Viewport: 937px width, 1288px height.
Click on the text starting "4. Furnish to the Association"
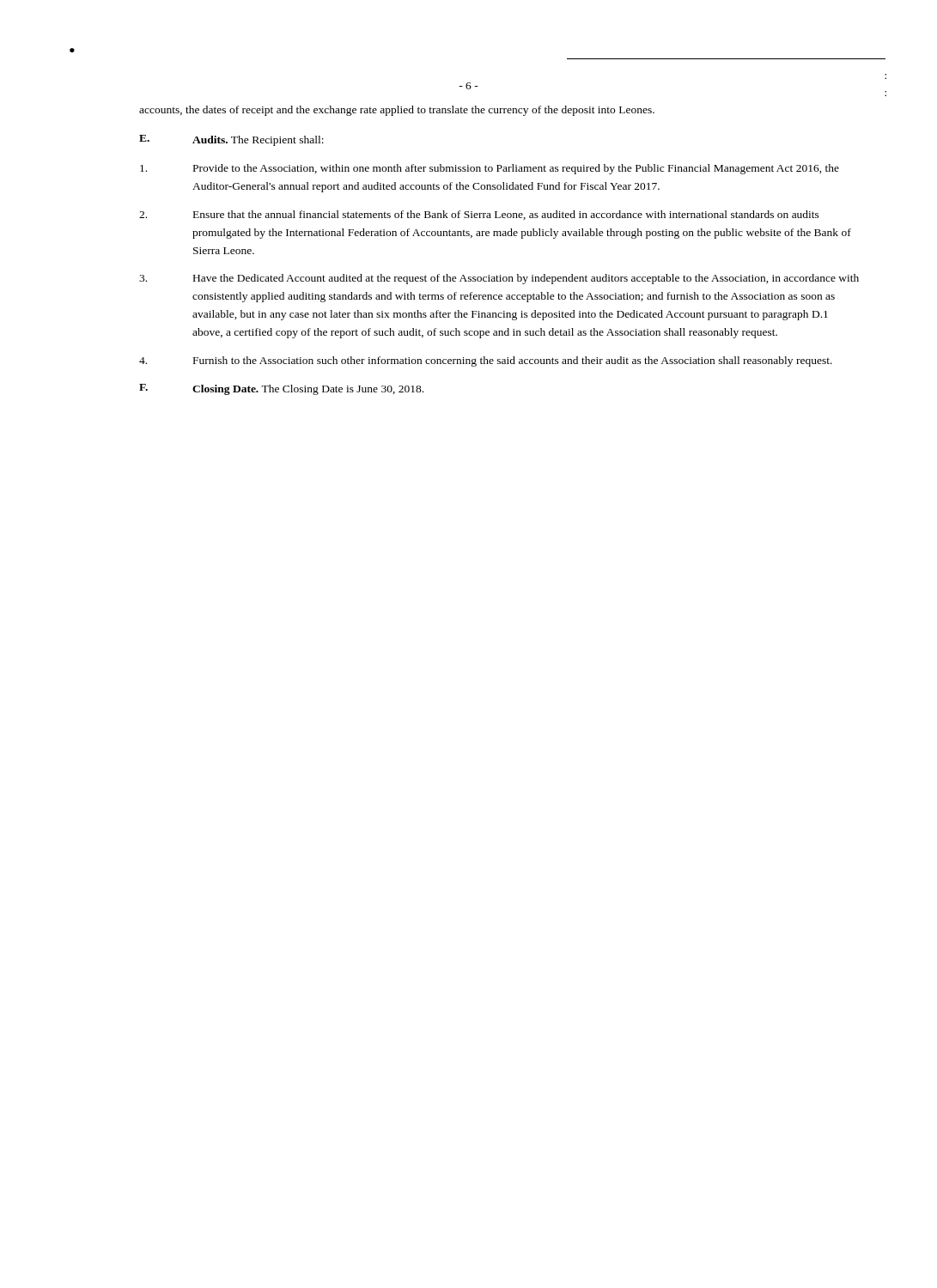click(499, 361)
